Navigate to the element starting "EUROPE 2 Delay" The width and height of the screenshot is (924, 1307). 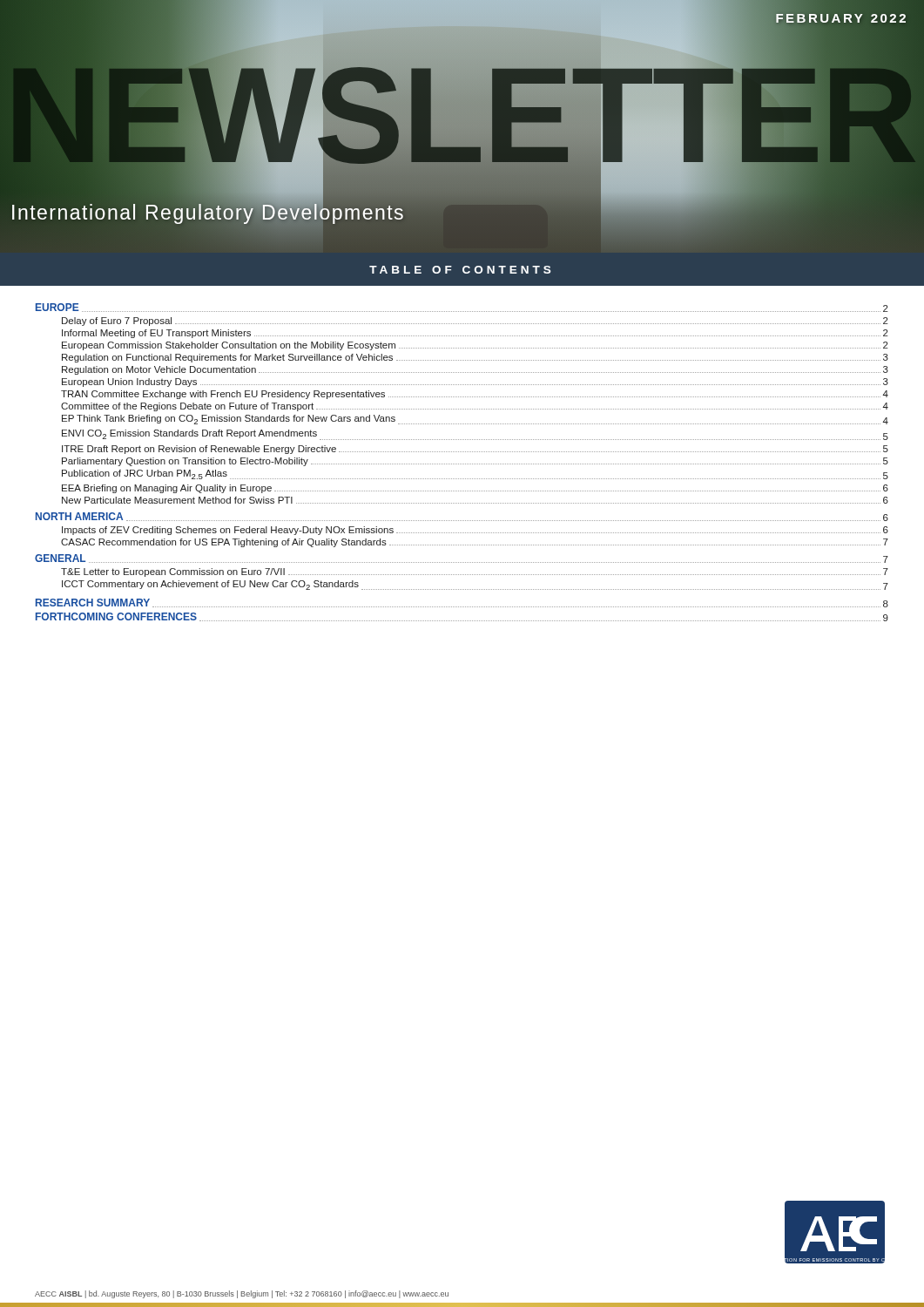click(x=462, y=462)
